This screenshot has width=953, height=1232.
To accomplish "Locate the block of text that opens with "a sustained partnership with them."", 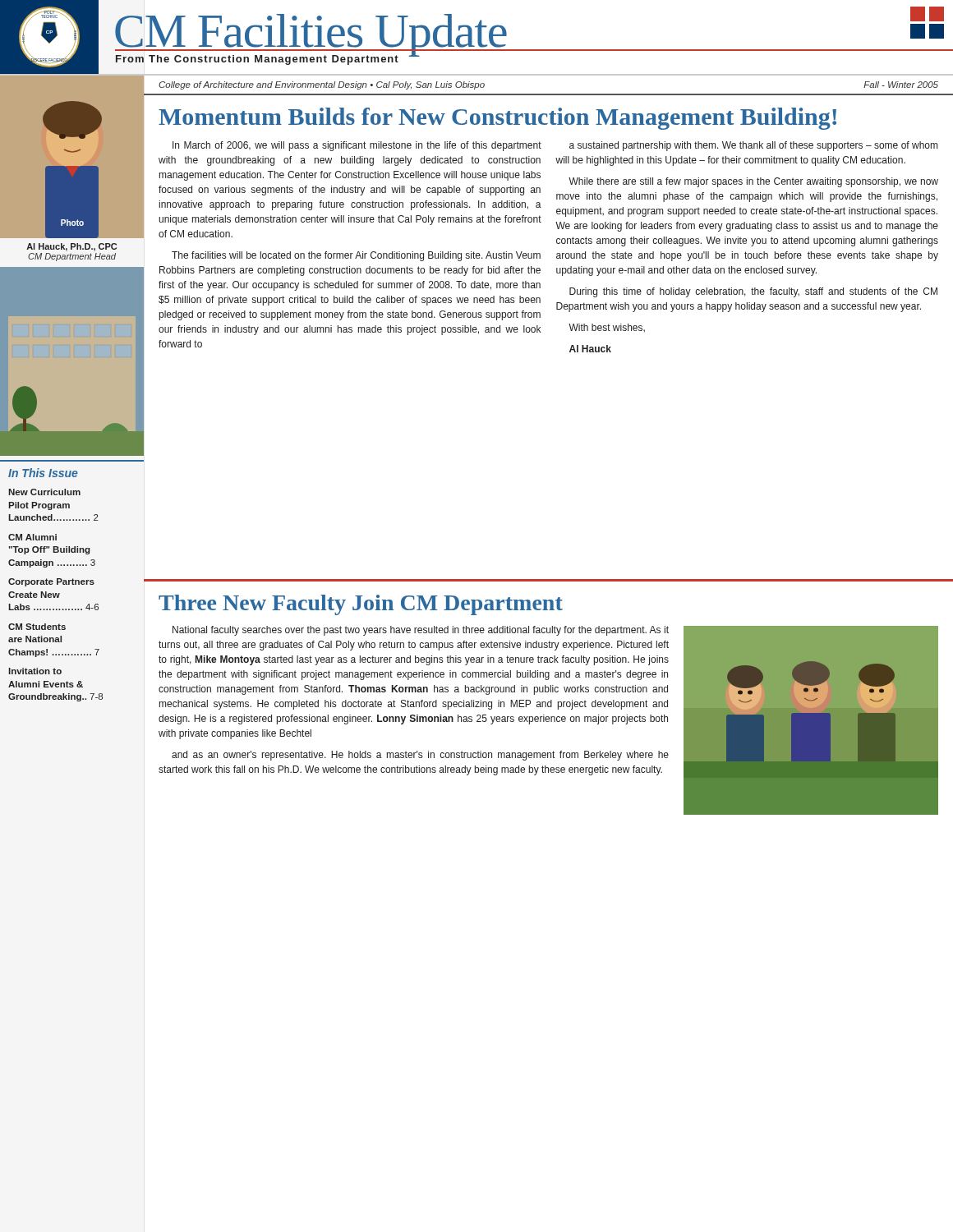I will click(747, 247).
